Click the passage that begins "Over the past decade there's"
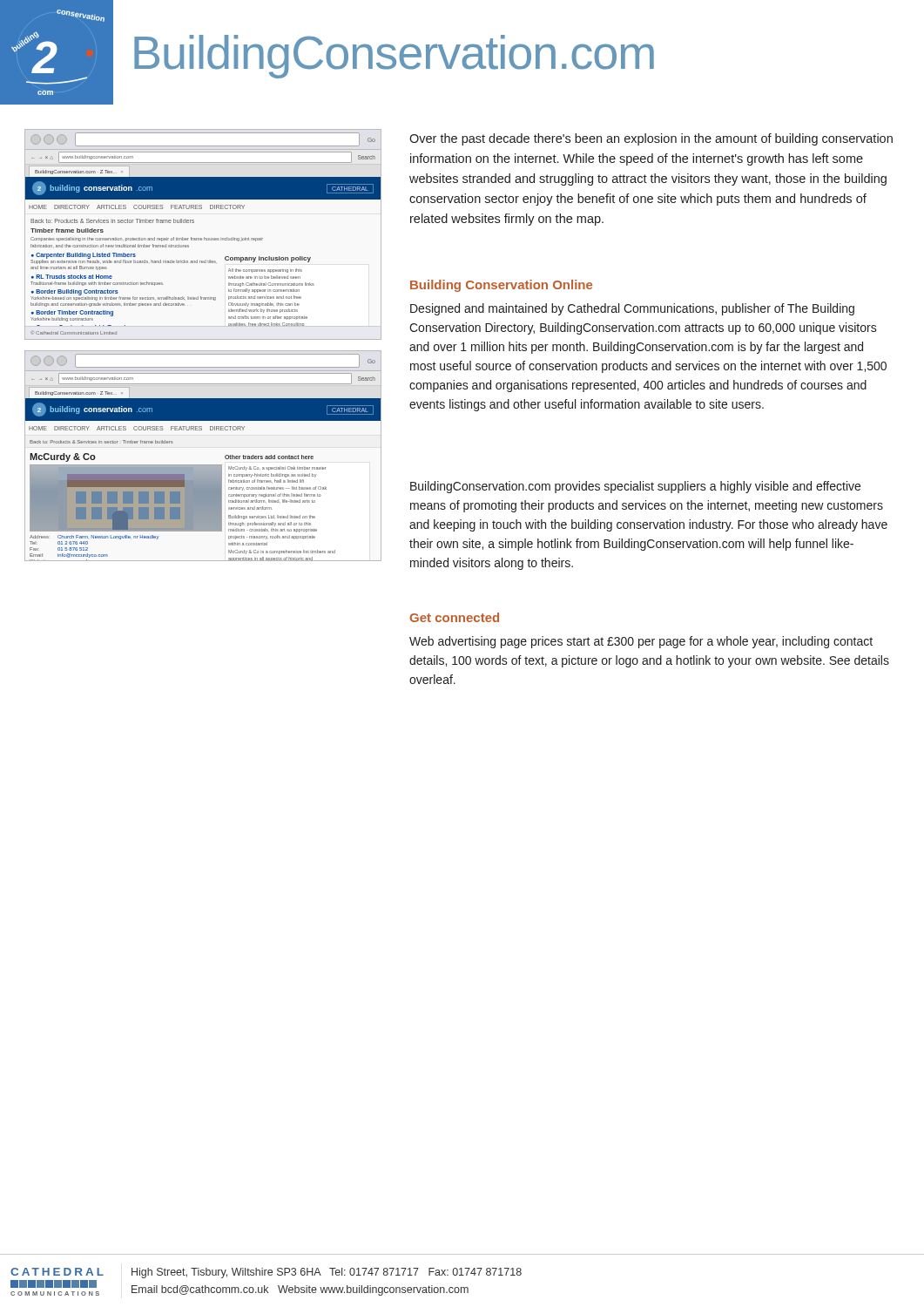The width and height of the screenshot is (924, 1307). (x=651, y=179)
